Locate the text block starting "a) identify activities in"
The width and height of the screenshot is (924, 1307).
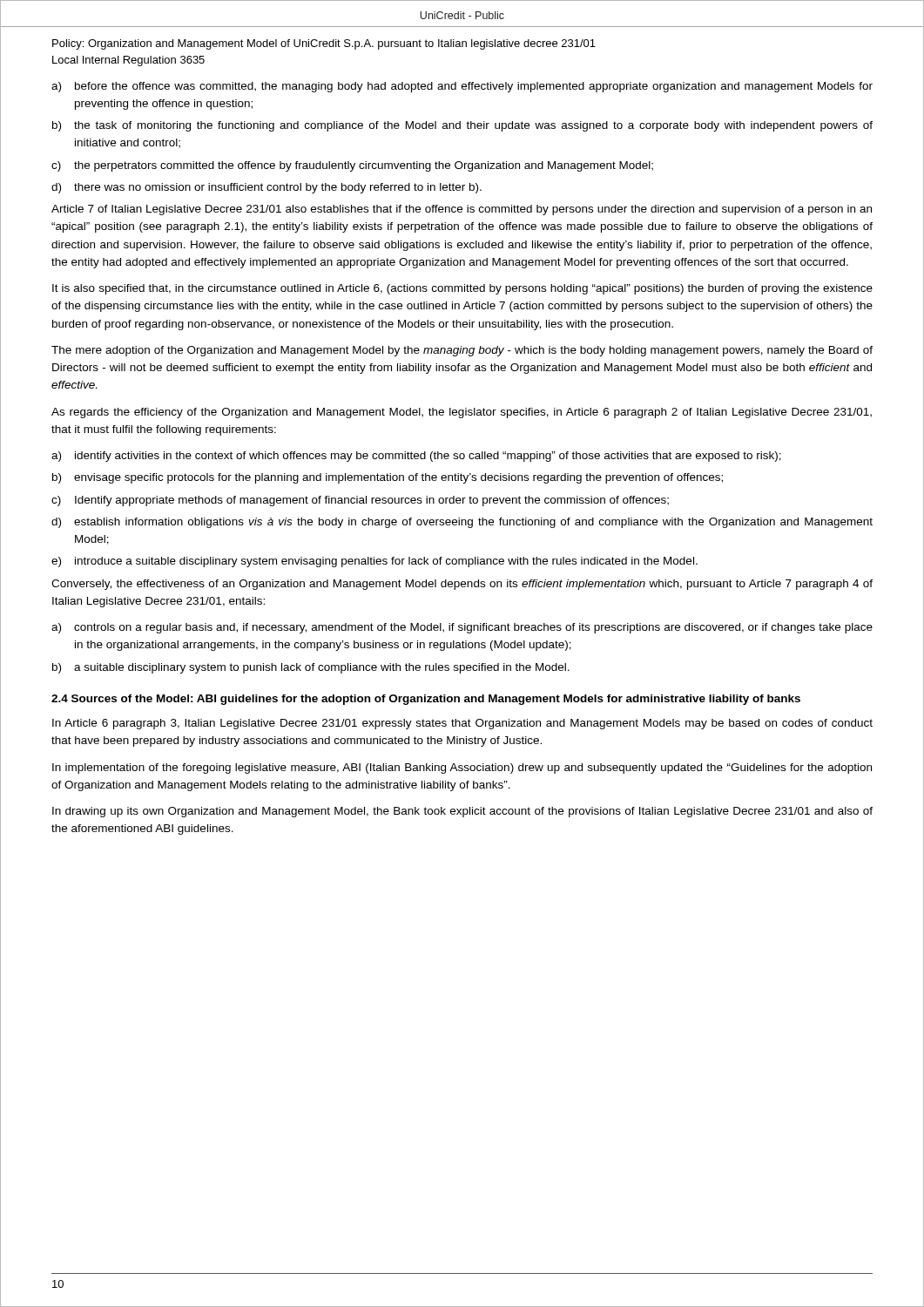click(x=462, y=456)
